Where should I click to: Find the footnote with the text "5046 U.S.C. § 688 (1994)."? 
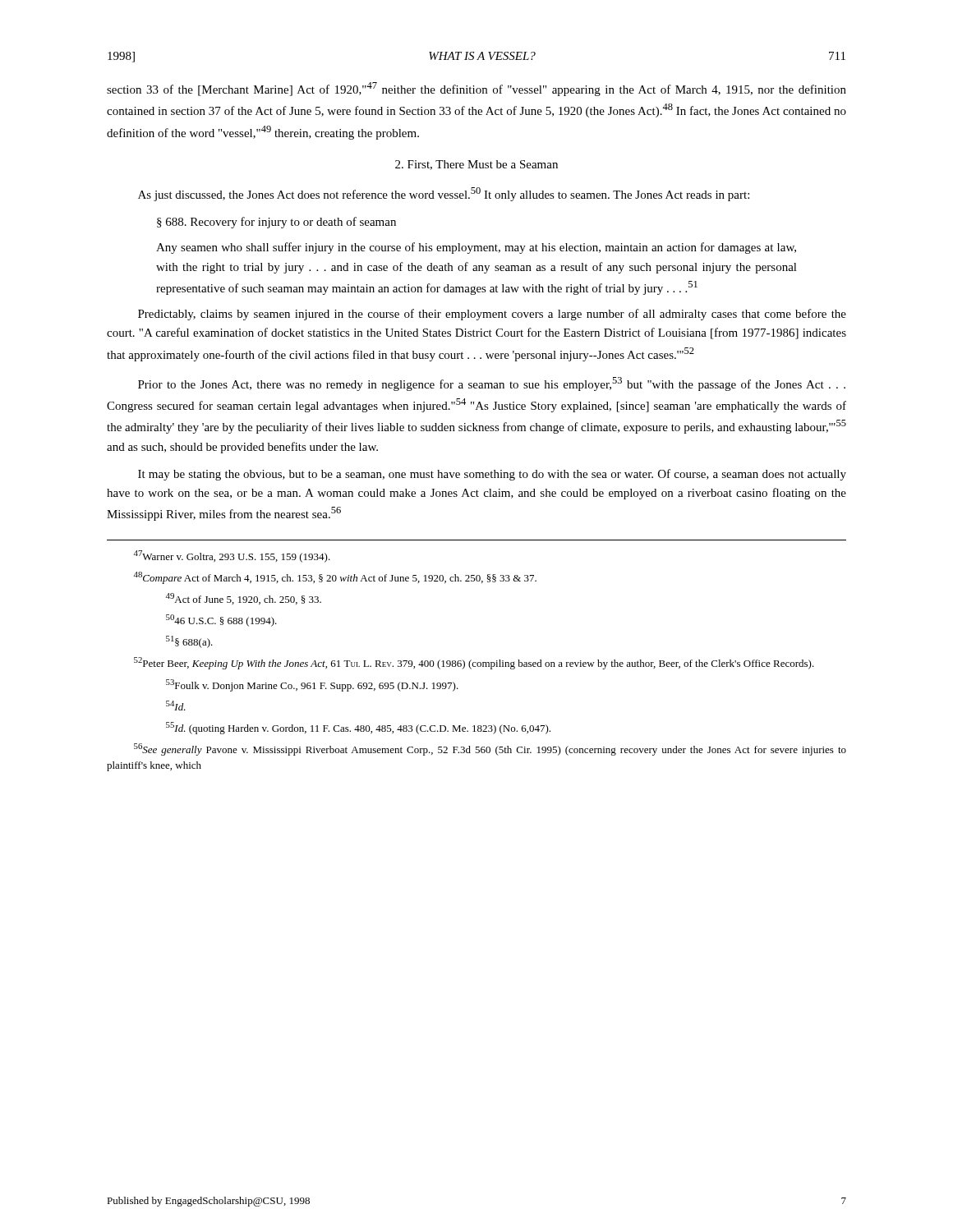pos(213,619)
